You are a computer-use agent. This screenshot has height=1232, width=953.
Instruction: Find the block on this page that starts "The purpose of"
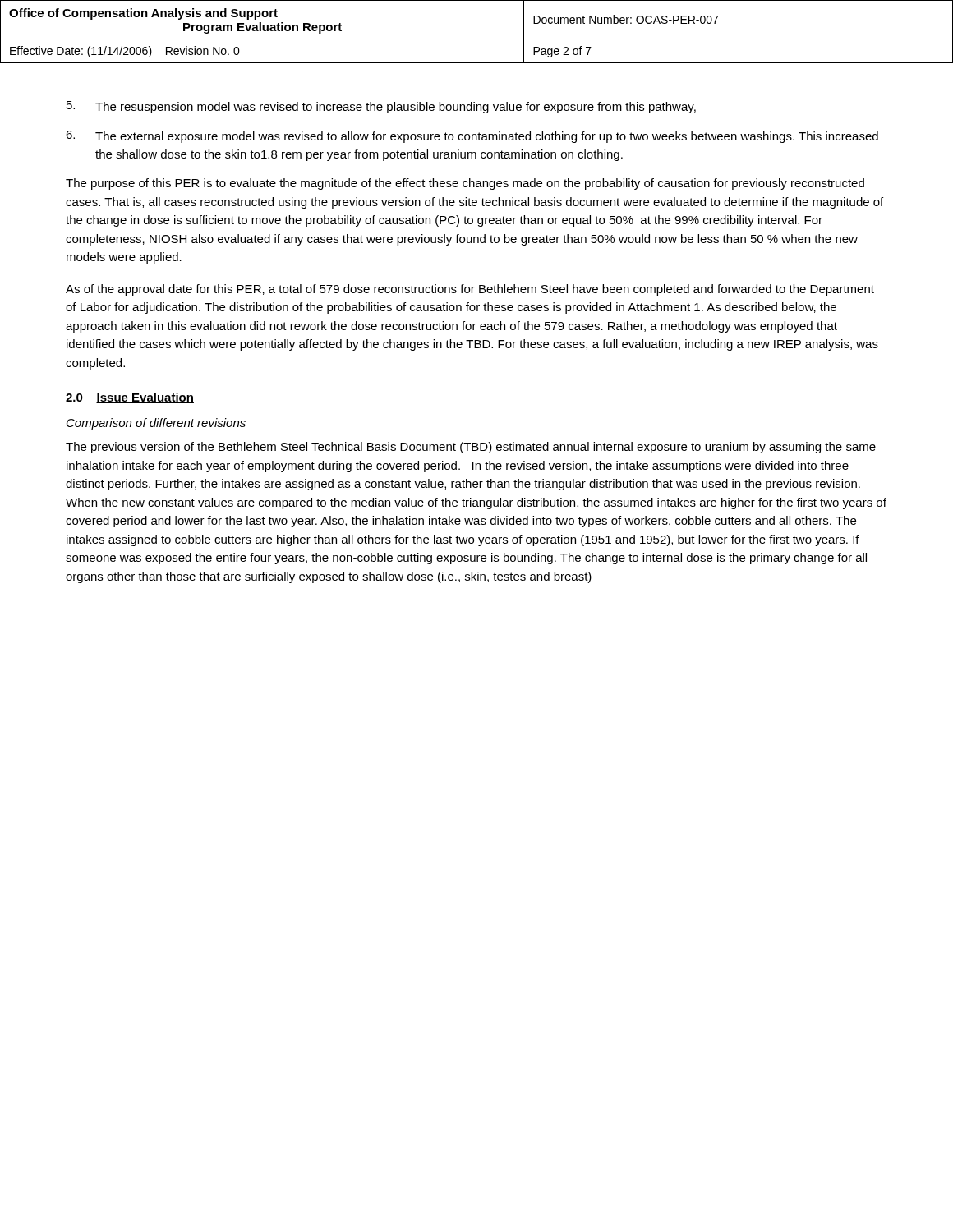(x=475, y=220)
